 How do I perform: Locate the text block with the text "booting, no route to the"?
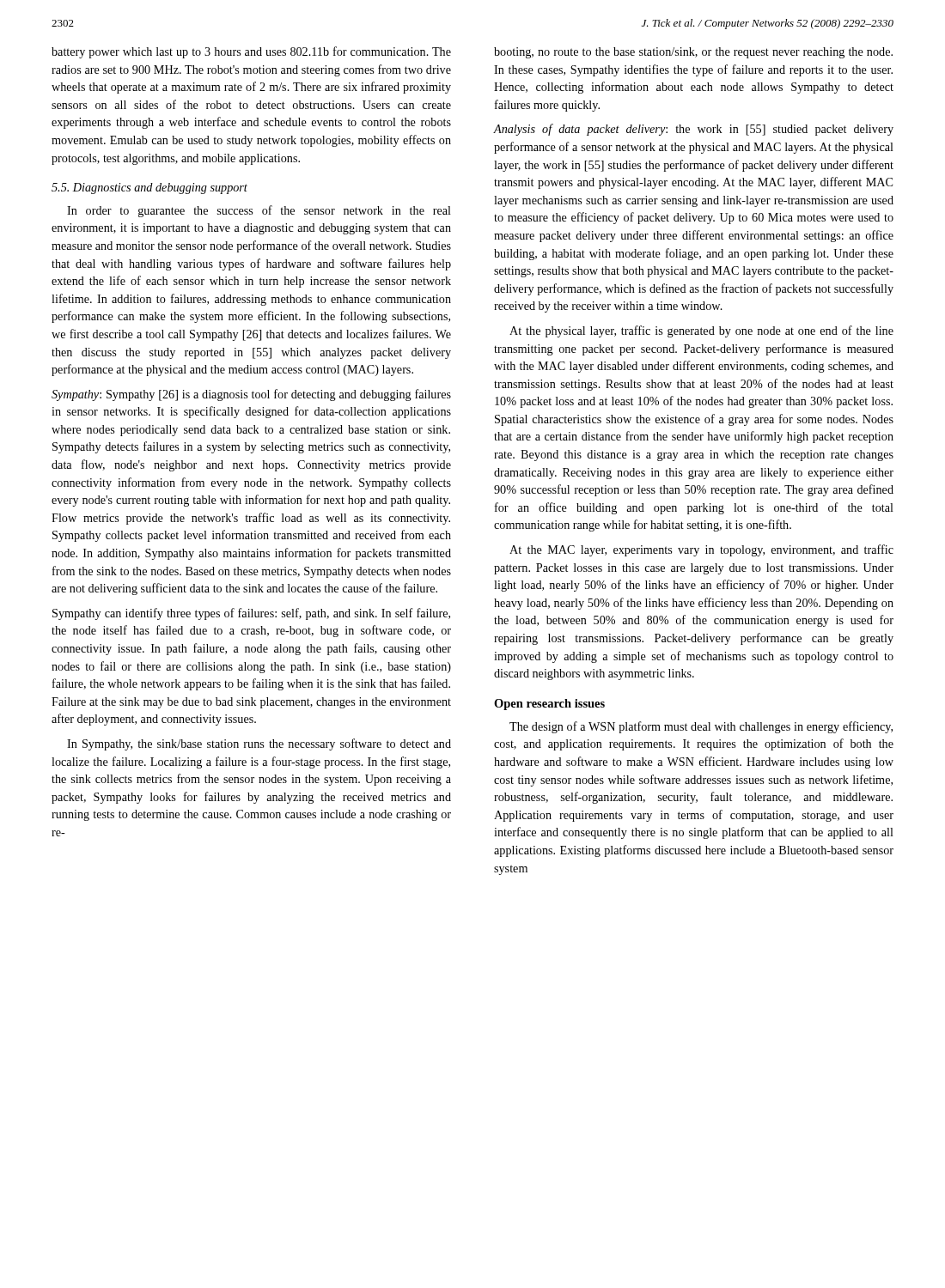click(694, 78)
